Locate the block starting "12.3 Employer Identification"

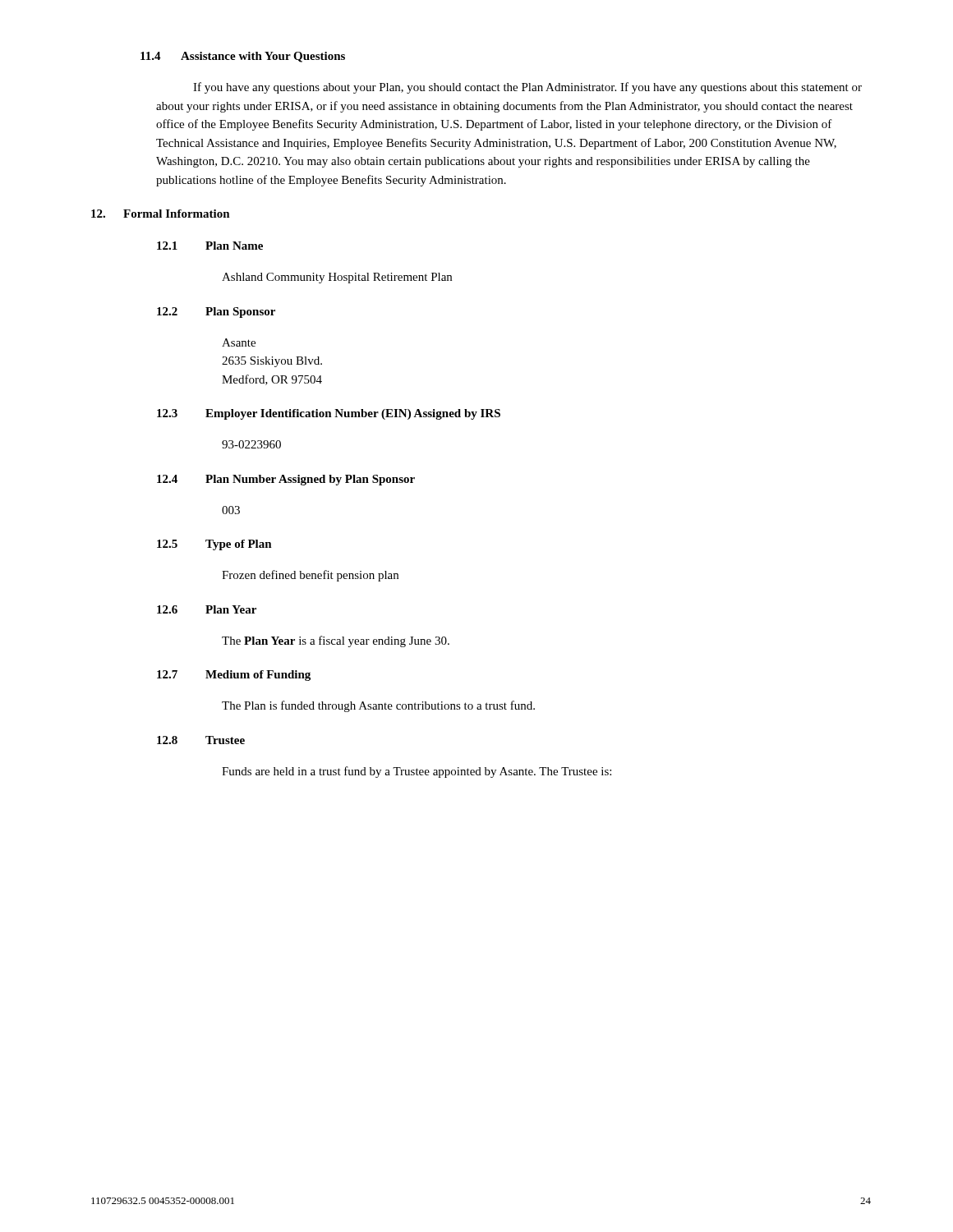click(x=329, y=414)
